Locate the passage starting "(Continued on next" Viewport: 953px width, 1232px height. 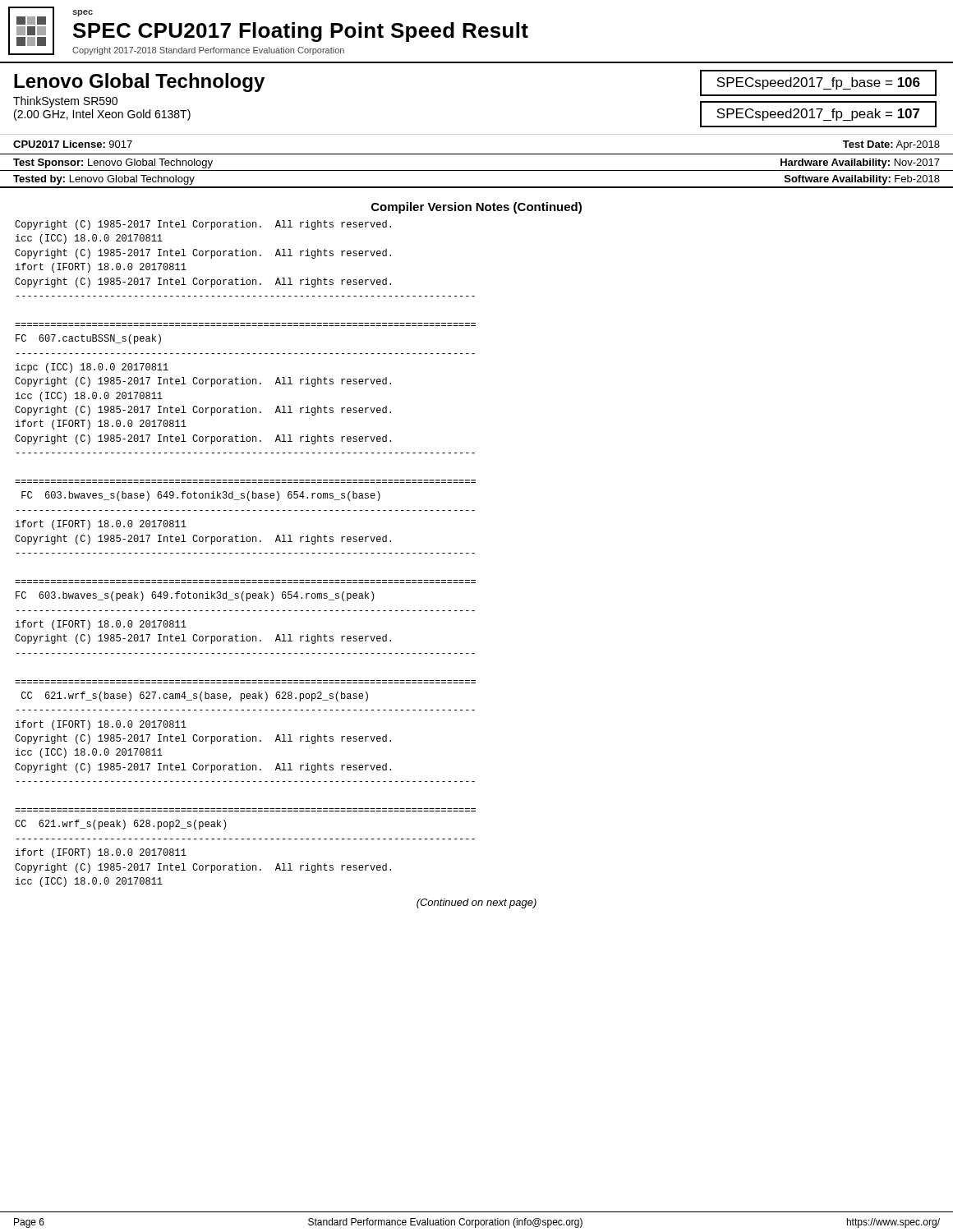tap(476, 903)
